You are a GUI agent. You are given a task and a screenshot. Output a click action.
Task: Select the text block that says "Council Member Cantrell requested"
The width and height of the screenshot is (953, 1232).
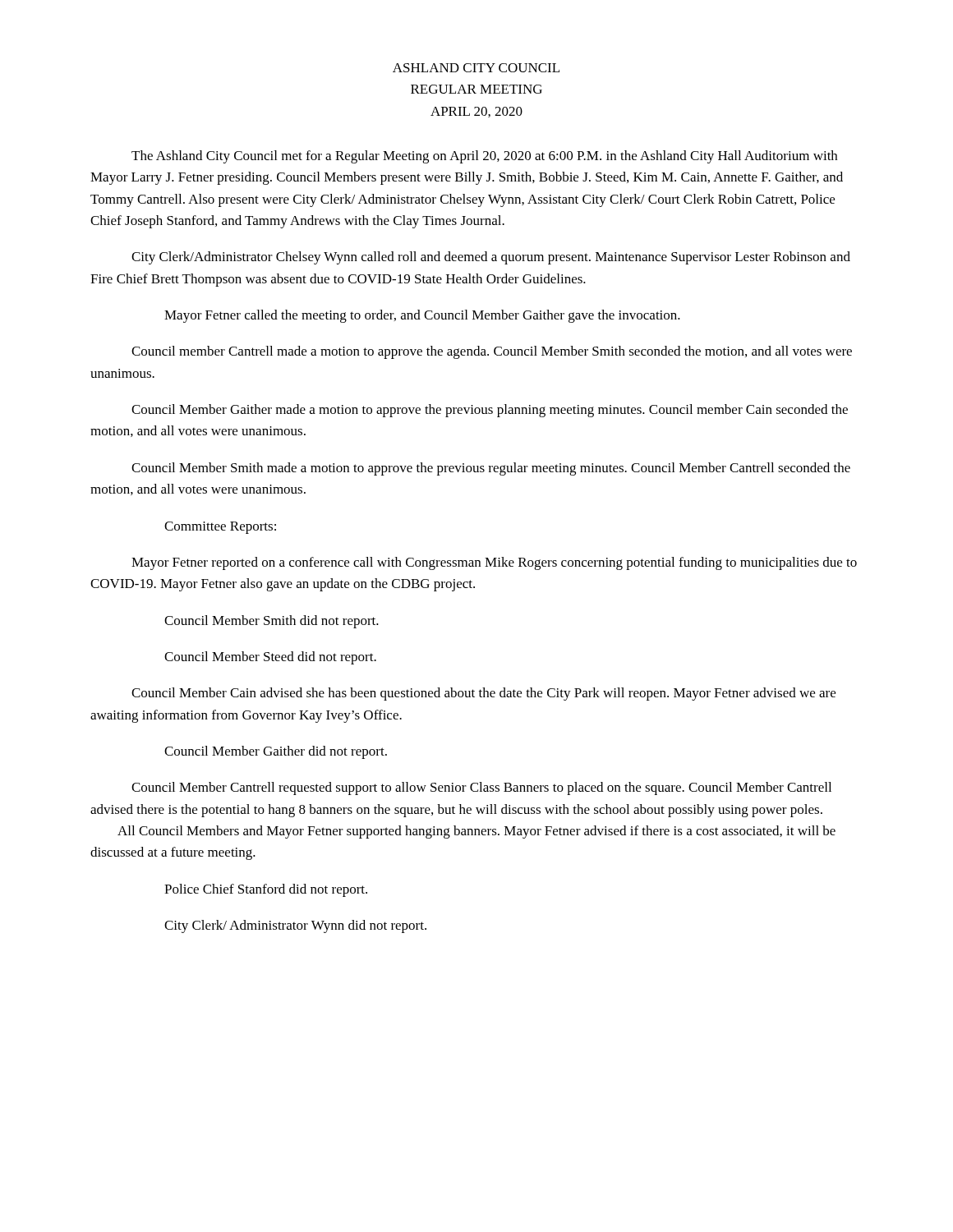pyautogui.click(x=463, y=820)
